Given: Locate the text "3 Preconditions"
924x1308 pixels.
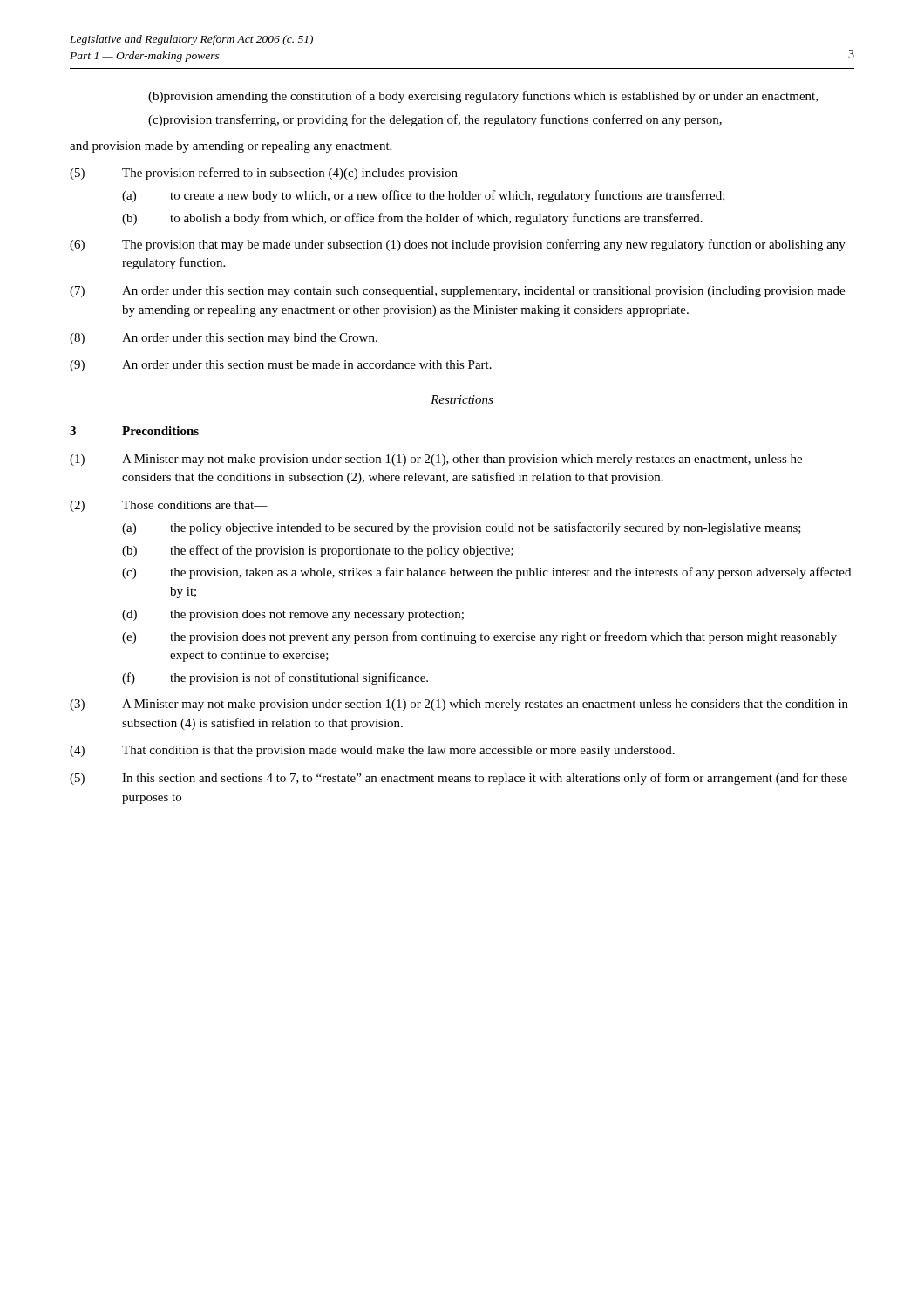Looking at the screenshot, I should click(x=134, y=431).
